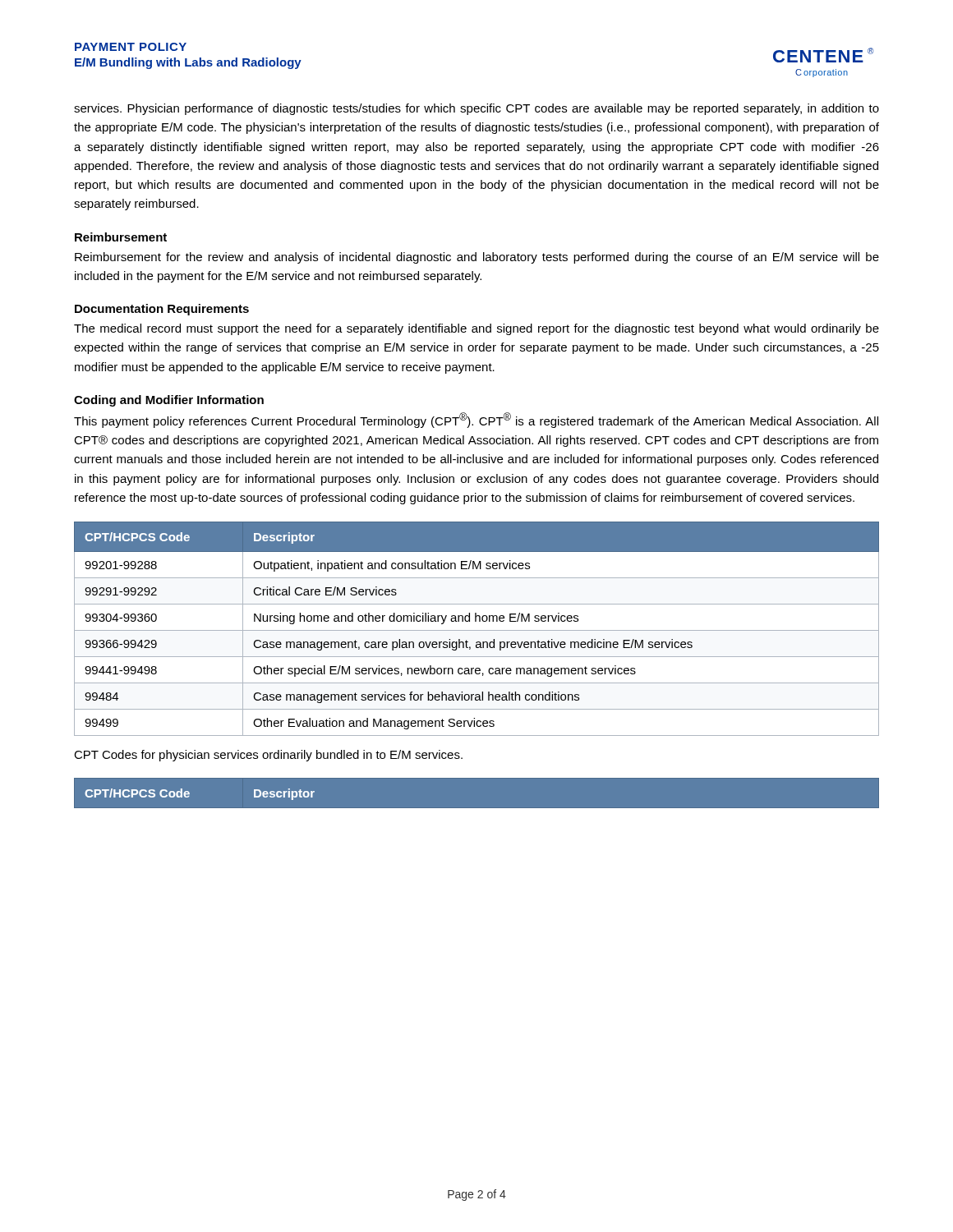The width and height of the screenshot is (953, 1232).
Task: Find the section header that says "Coding and Modifier Information"
Action: pos(169,399)
